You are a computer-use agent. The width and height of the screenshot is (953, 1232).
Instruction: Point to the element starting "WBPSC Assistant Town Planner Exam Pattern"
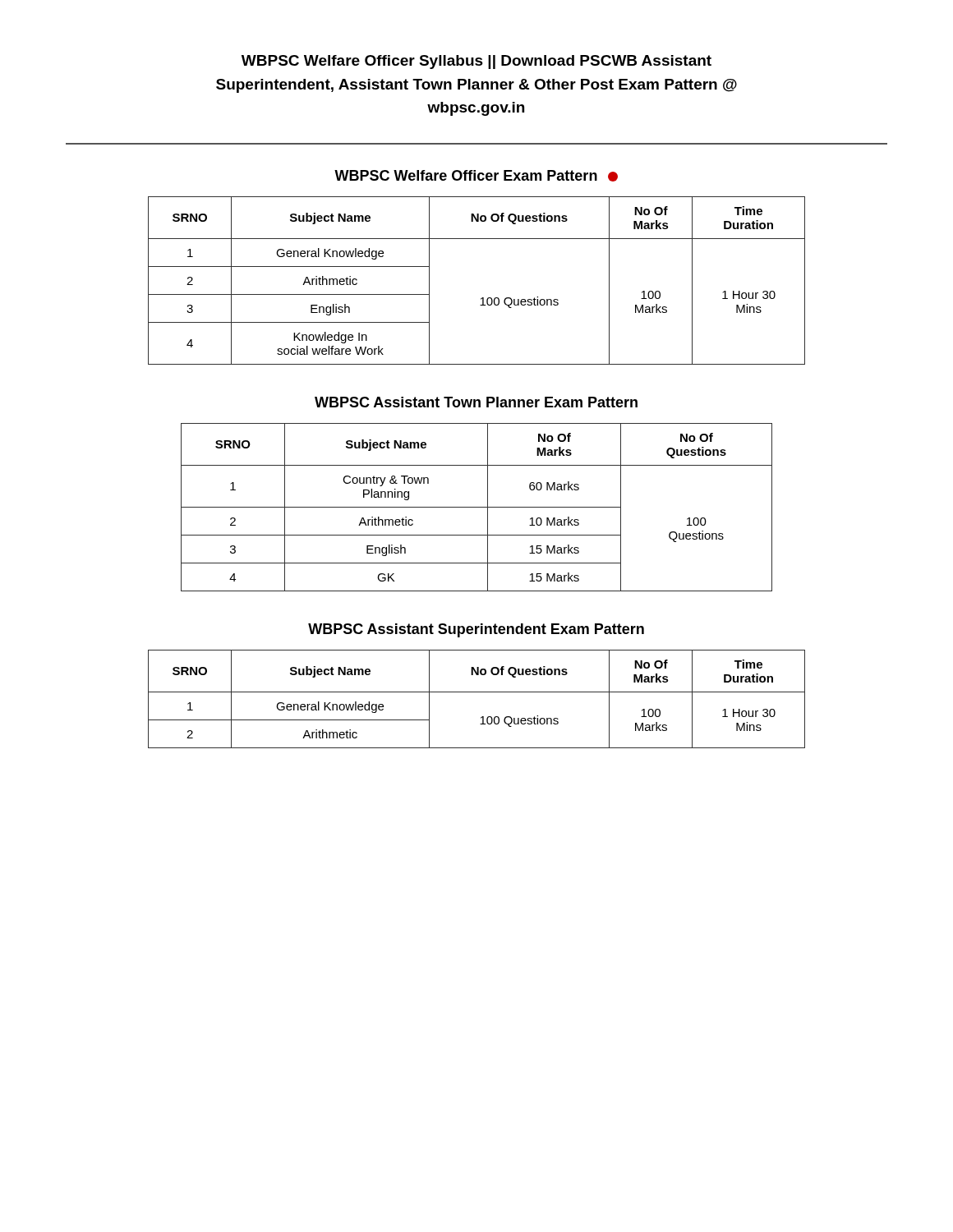coord(476,402)
